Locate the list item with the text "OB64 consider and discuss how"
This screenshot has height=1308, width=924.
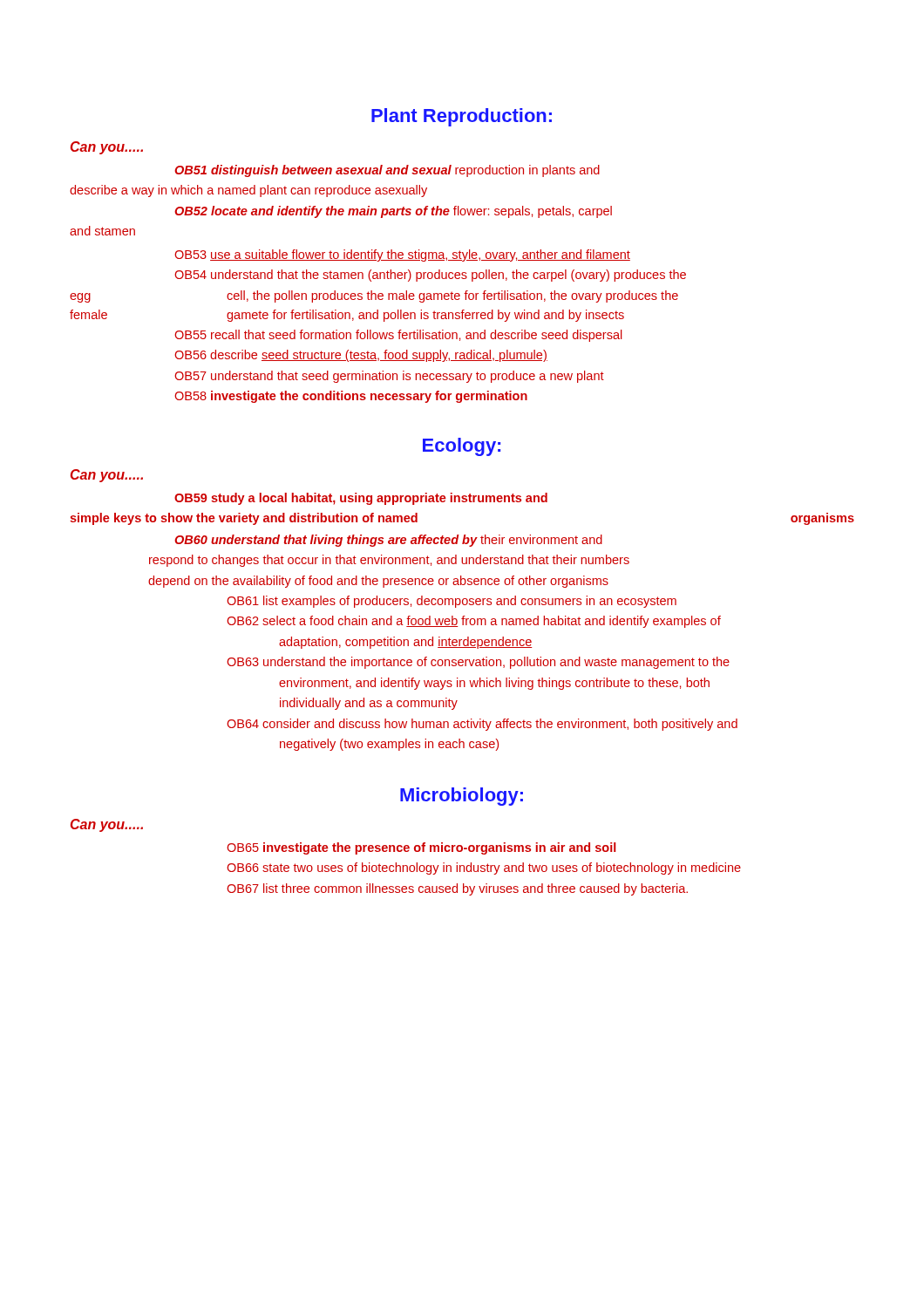click(x=482, y=724)
